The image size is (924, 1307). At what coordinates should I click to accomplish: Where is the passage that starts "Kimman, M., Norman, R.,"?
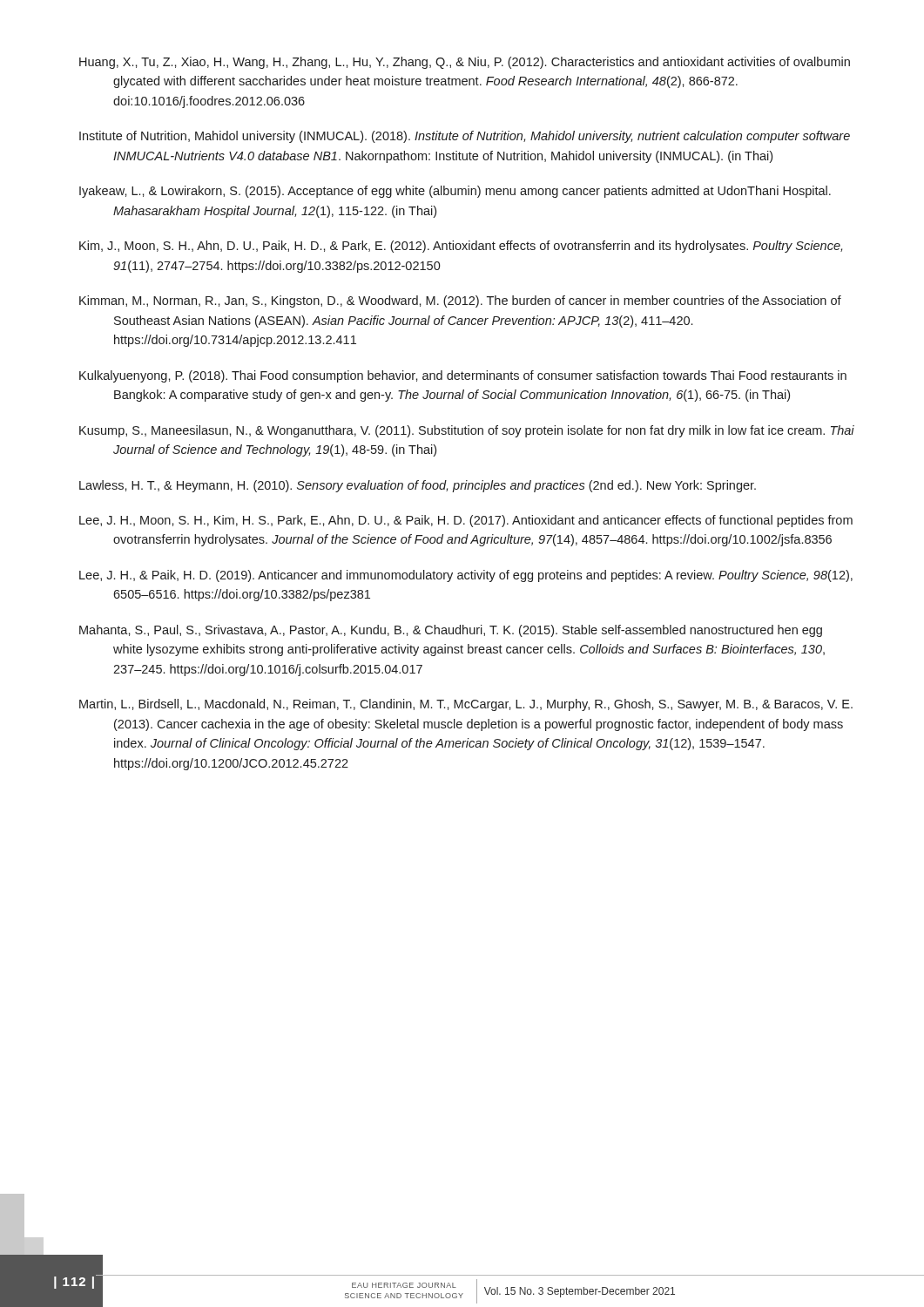point(466,321)
